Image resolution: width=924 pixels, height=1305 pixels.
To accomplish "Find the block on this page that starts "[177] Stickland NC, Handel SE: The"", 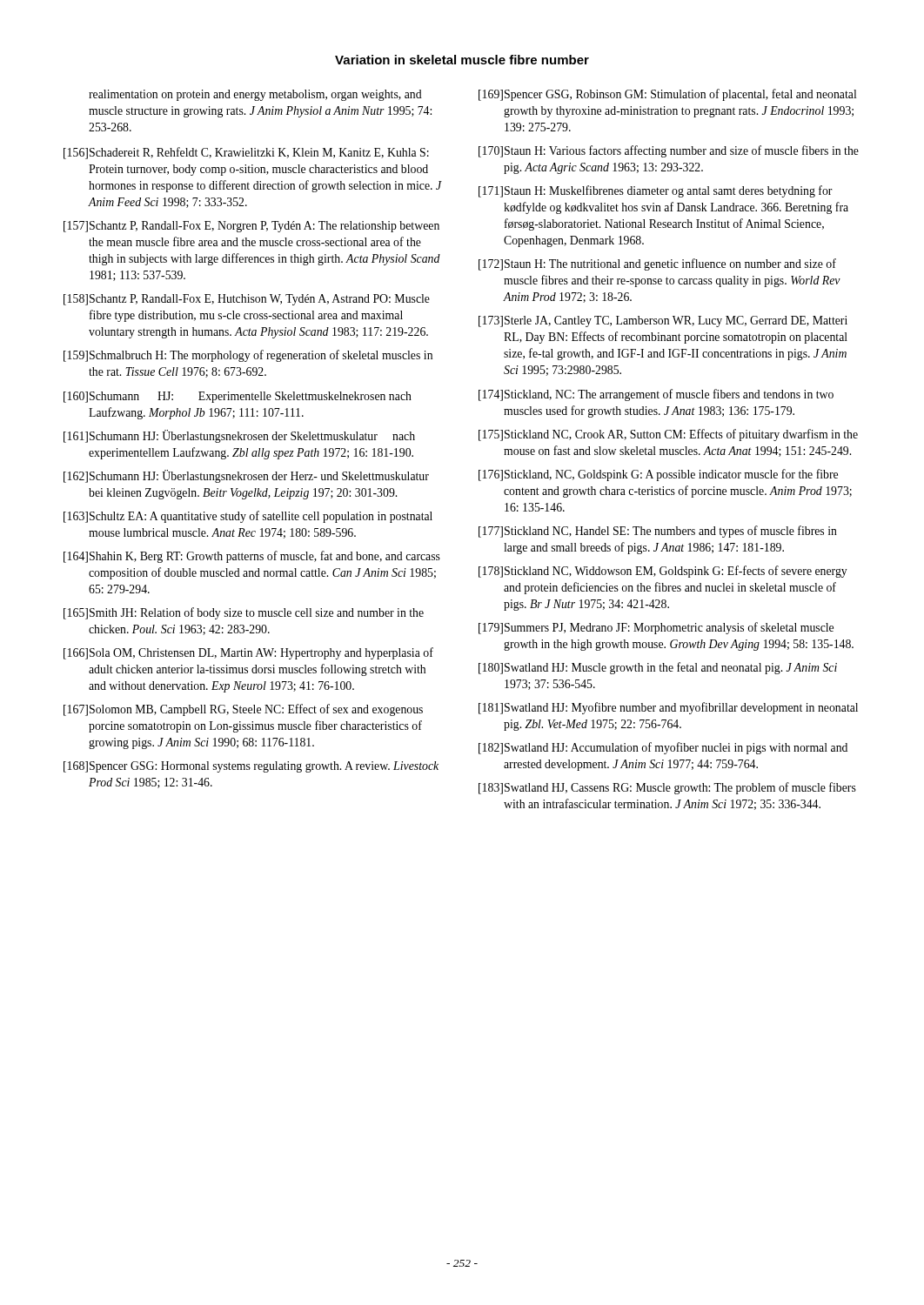I will (x=669, y=539).
